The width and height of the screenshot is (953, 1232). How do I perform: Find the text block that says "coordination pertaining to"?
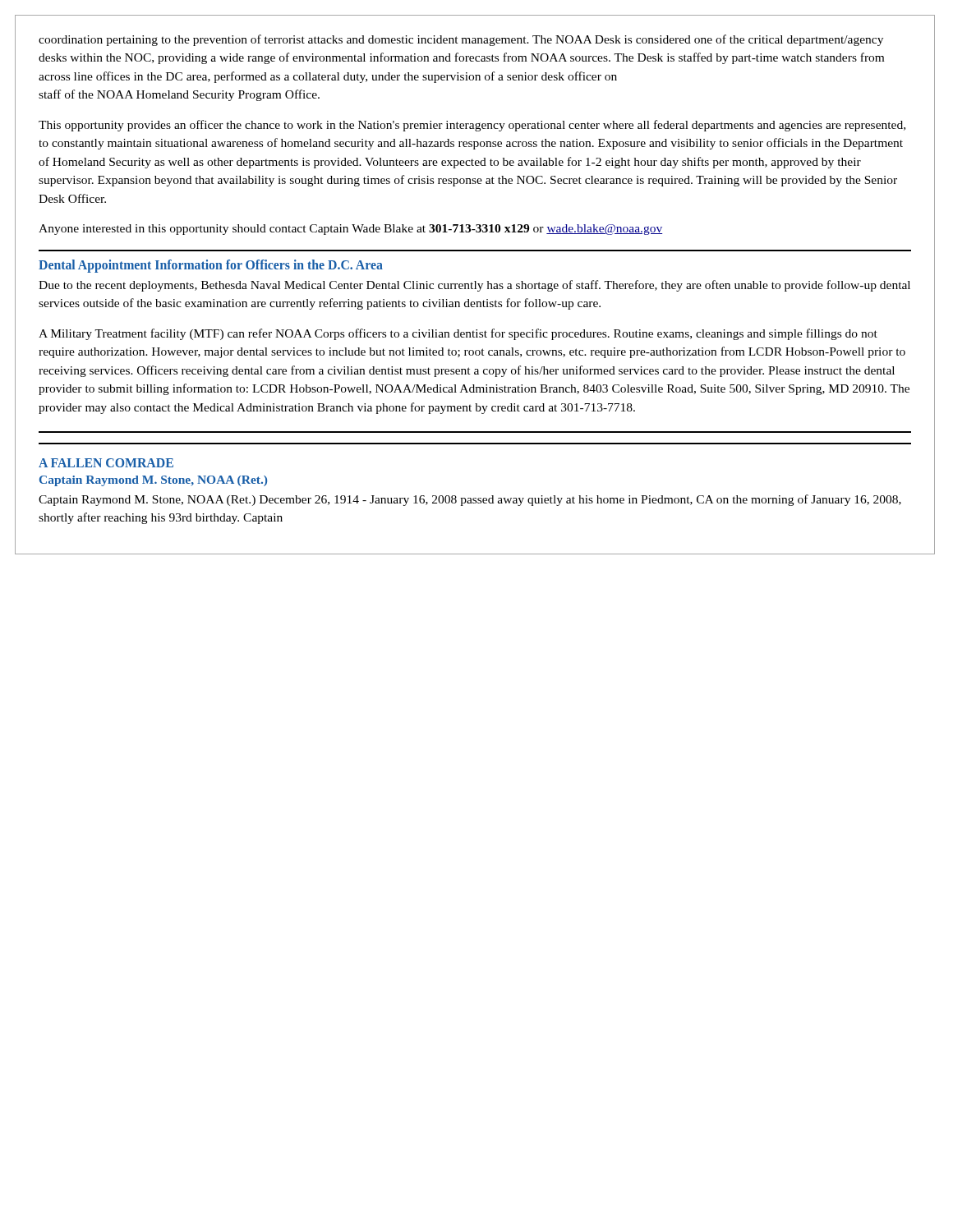462,67
